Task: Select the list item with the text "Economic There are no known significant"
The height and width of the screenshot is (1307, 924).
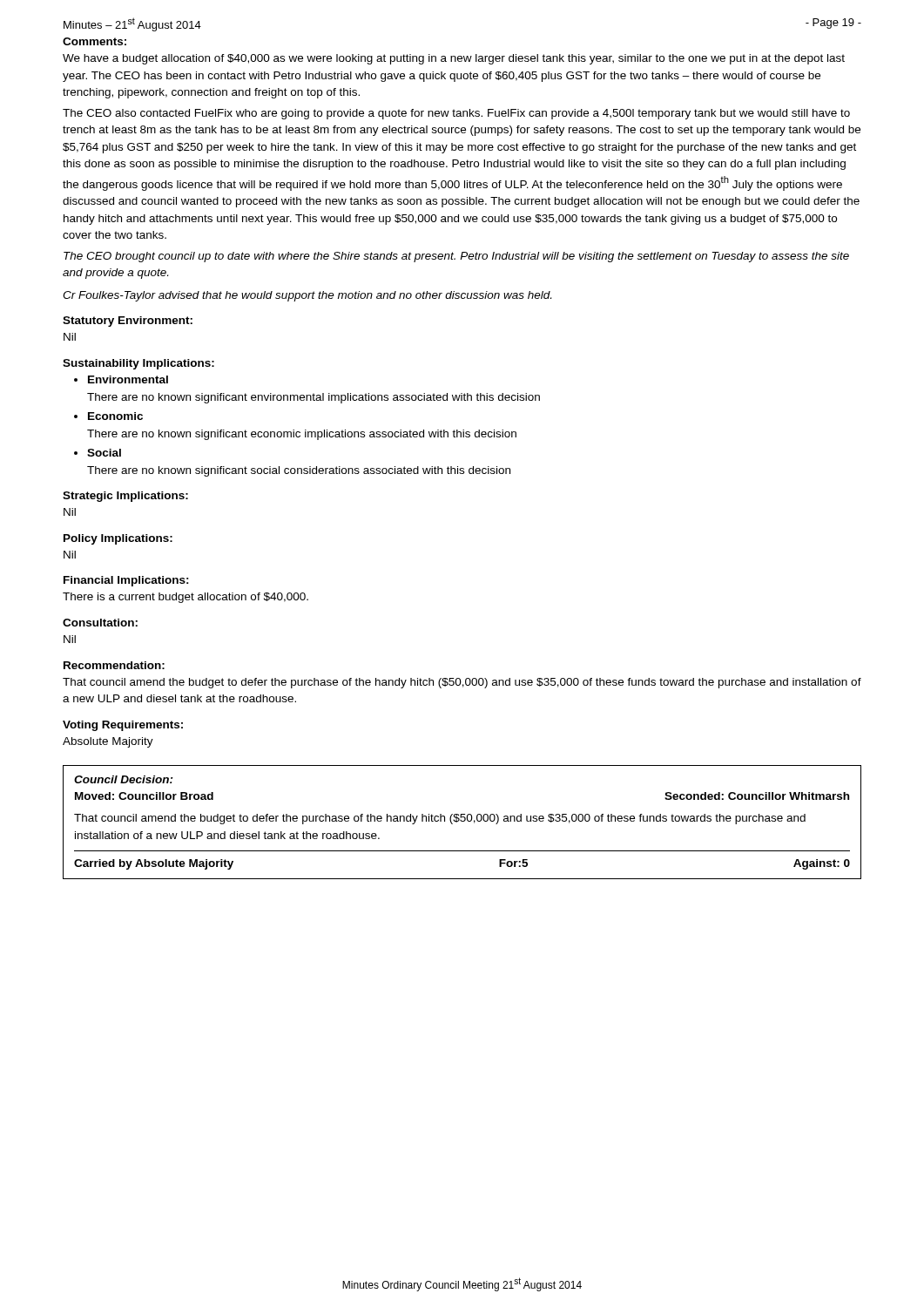Action: [x=302, y=425]
